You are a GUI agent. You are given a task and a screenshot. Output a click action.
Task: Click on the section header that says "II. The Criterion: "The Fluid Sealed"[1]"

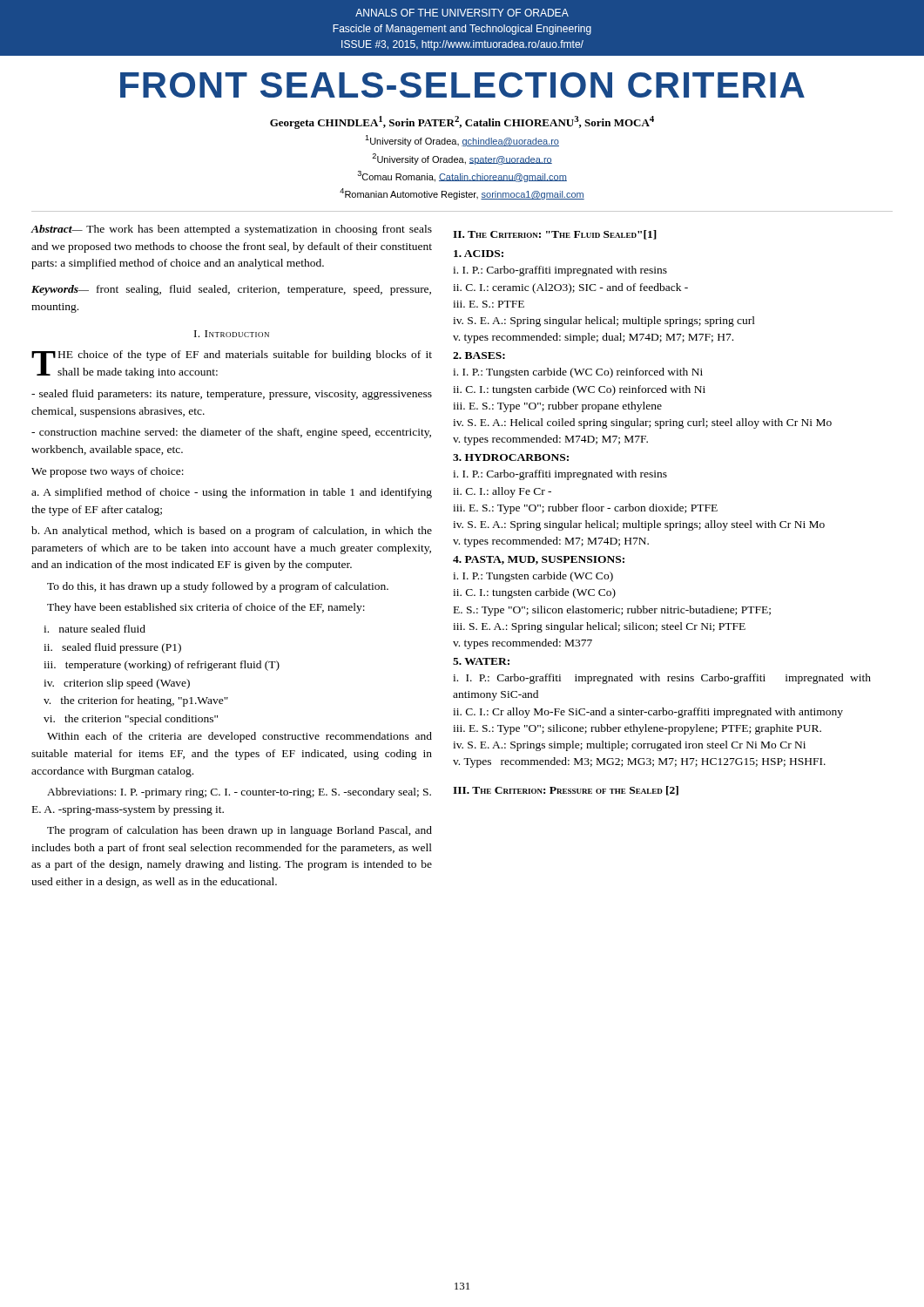click(x=555, y=234)
